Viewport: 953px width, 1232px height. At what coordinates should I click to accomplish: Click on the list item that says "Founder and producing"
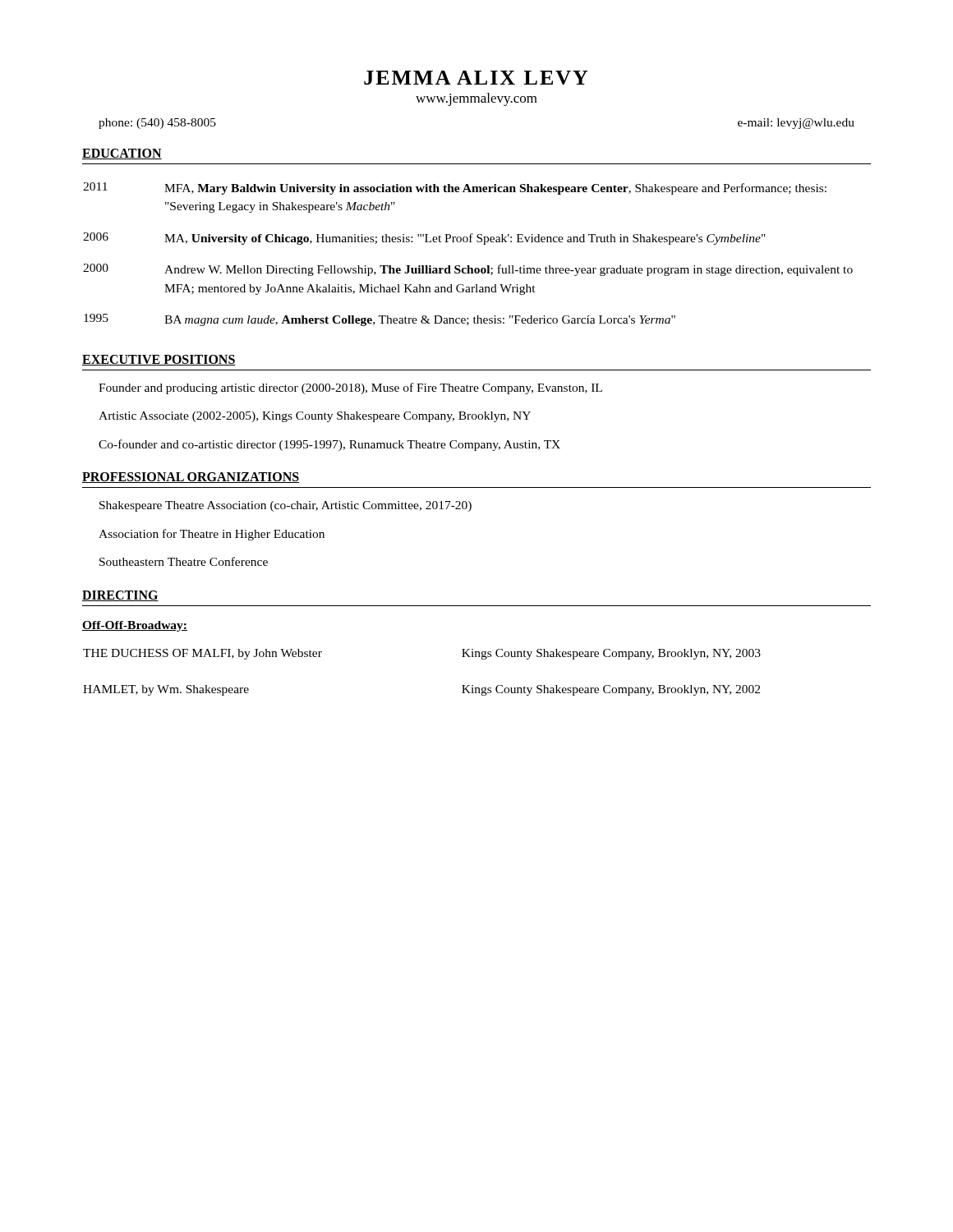click(351, 387)
